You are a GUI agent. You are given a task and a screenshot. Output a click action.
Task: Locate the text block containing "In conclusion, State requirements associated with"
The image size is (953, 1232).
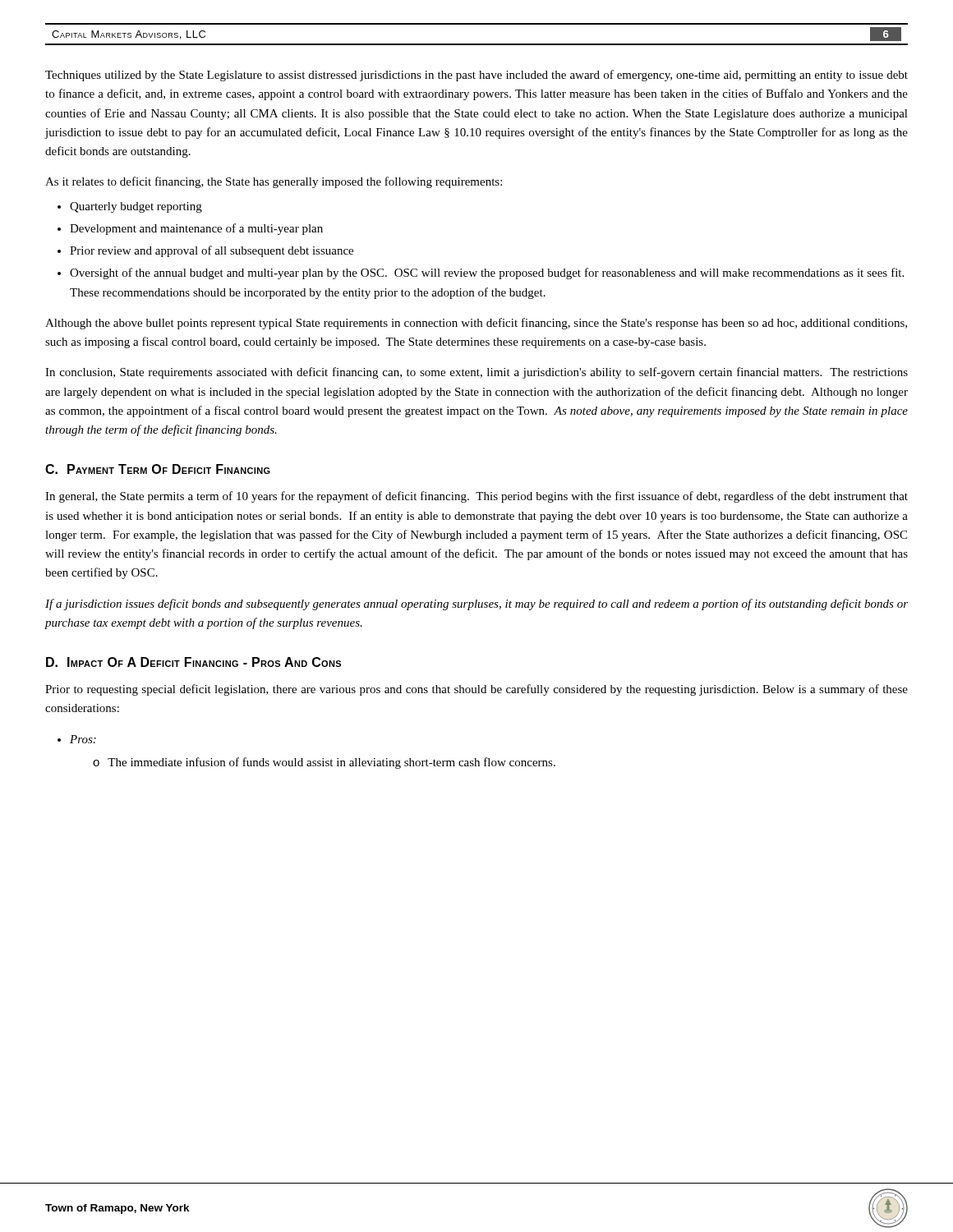click(x=476, y=401)
